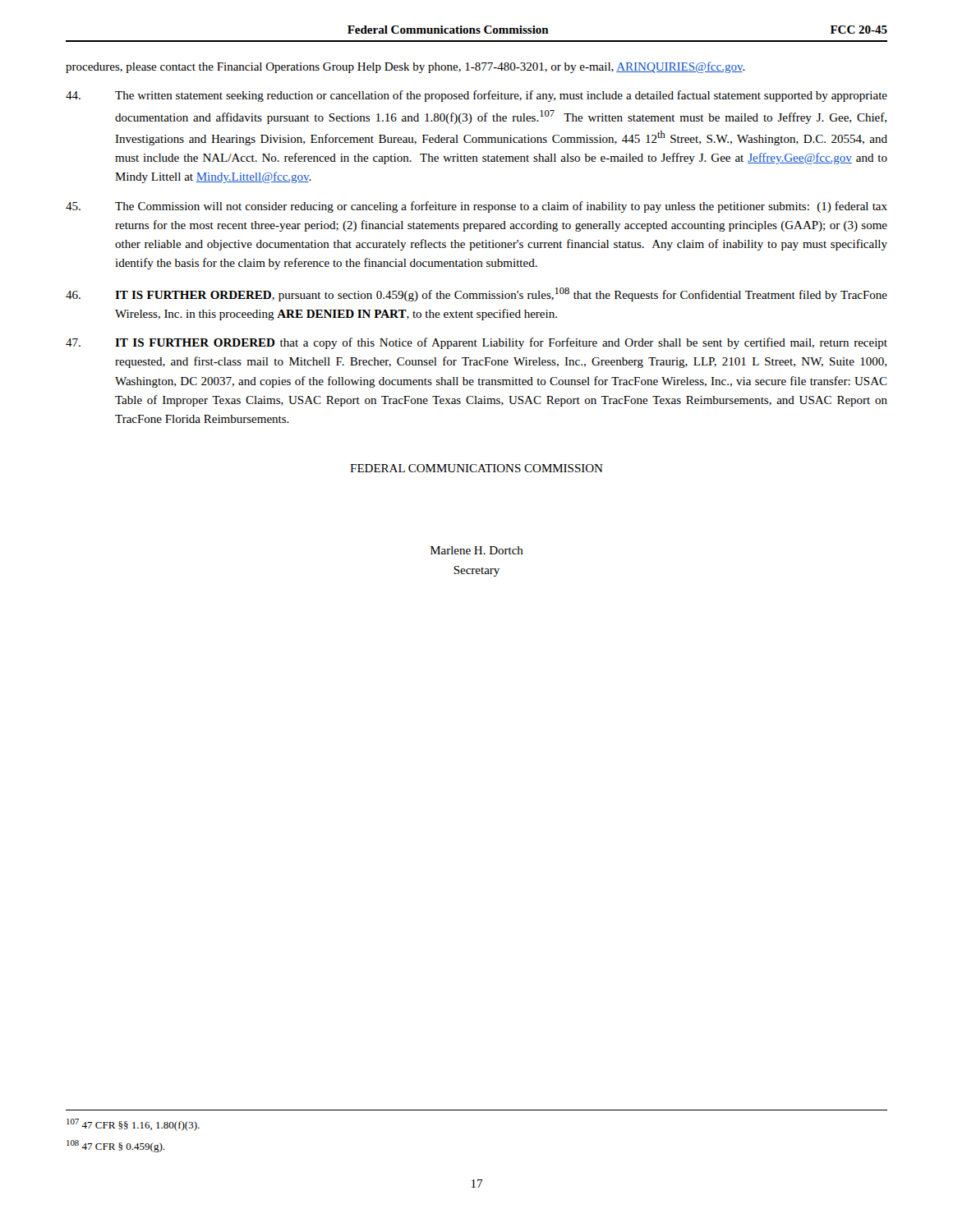Select the text block starting "108 47 CFR § 0.459(g)."

click(115, 1145)
